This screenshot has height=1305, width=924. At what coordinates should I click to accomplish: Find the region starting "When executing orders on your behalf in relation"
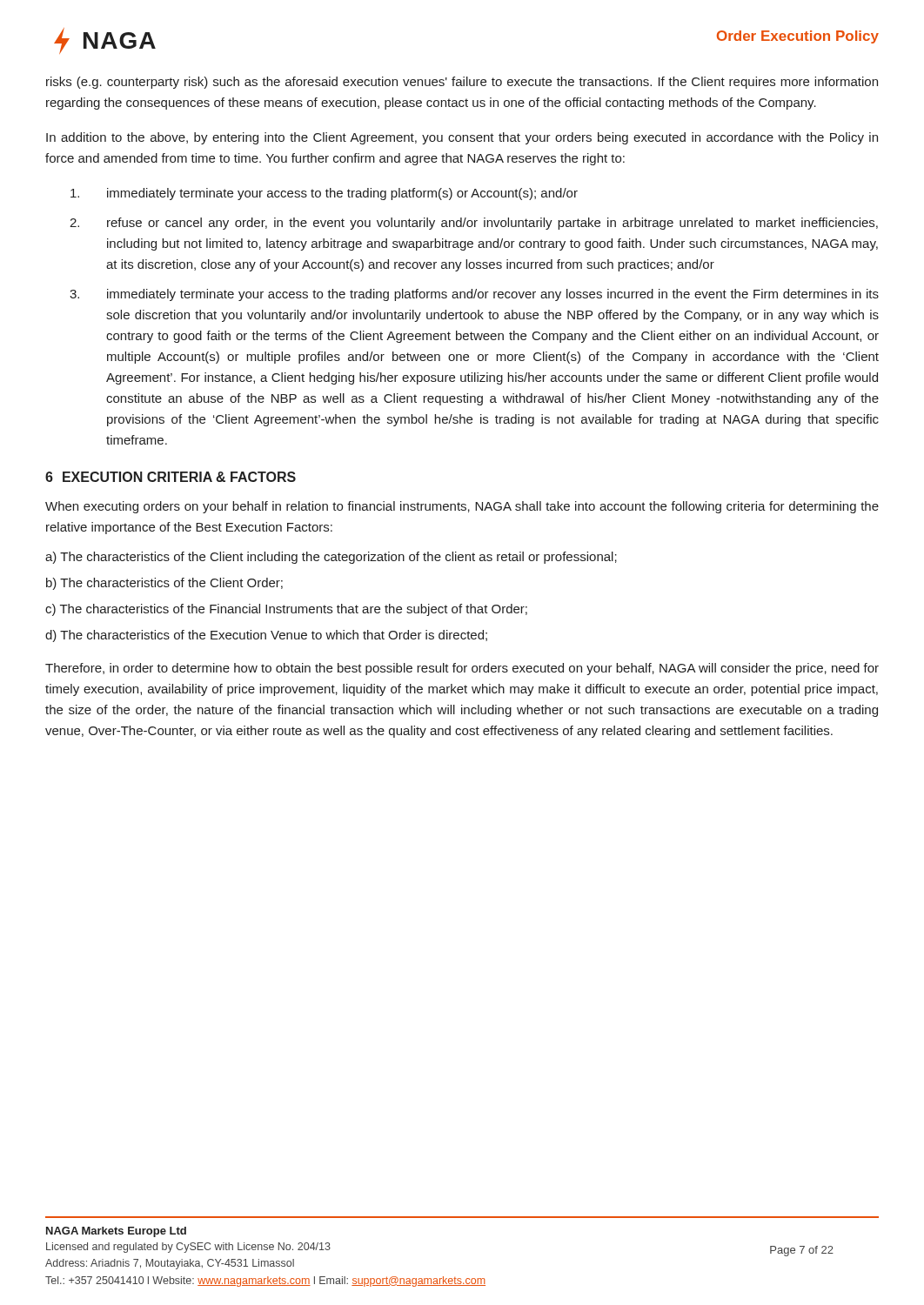click(x=462, y=516)
